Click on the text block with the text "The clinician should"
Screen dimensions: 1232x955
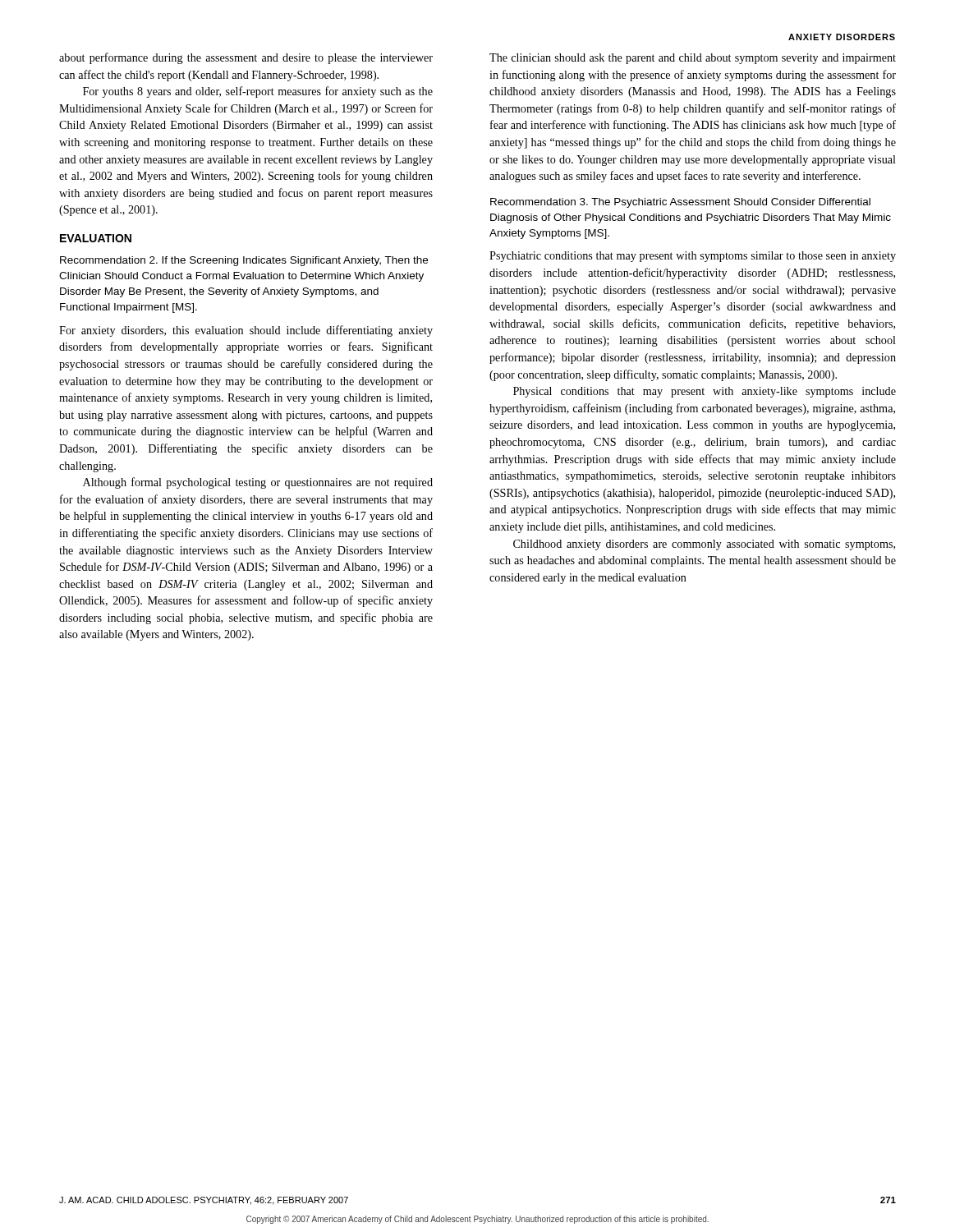(x=693, y=117)
